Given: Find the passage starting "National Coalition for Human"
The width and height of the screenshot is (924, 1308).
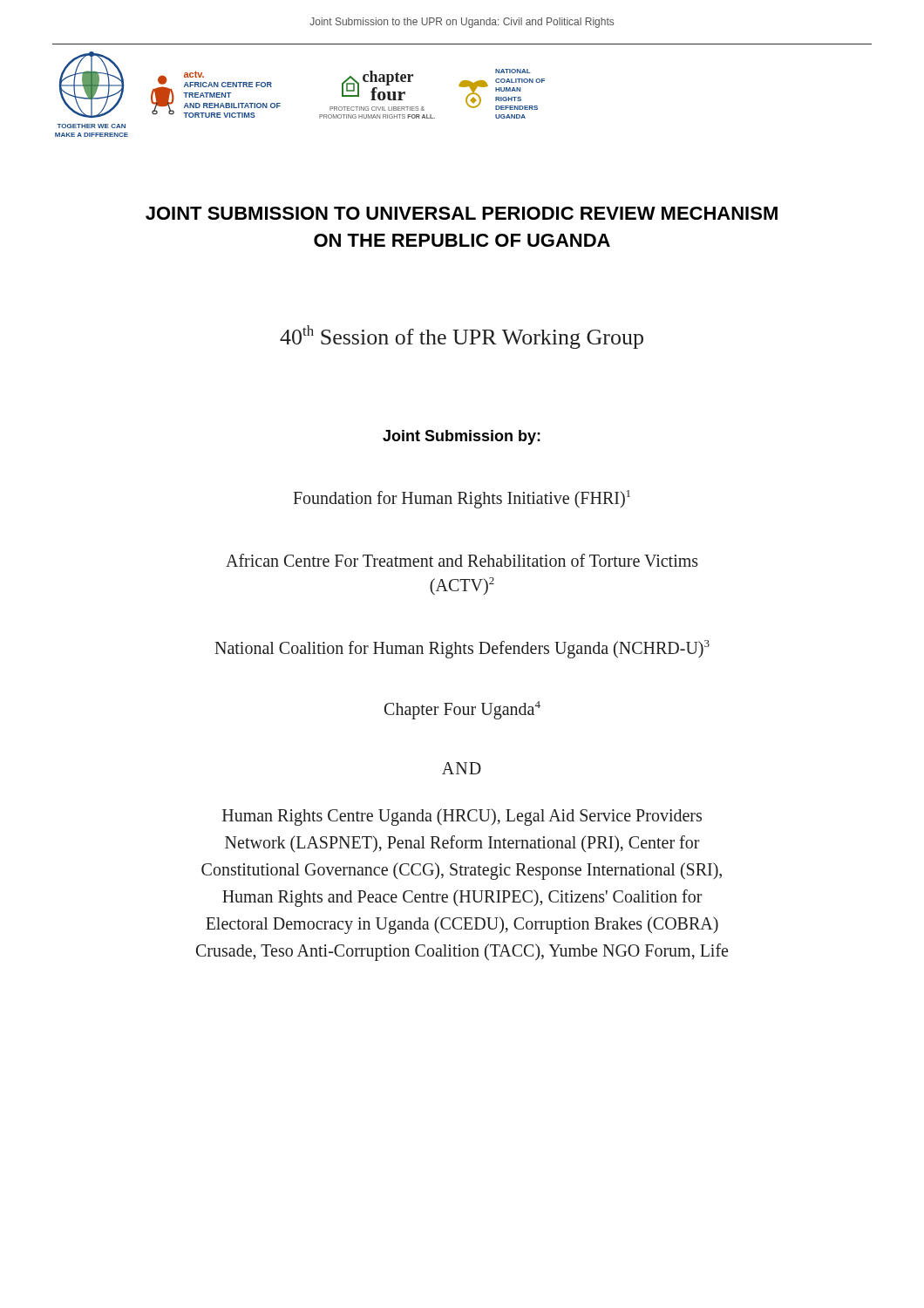Looking at the screenshot, I should tap(462, 647).
